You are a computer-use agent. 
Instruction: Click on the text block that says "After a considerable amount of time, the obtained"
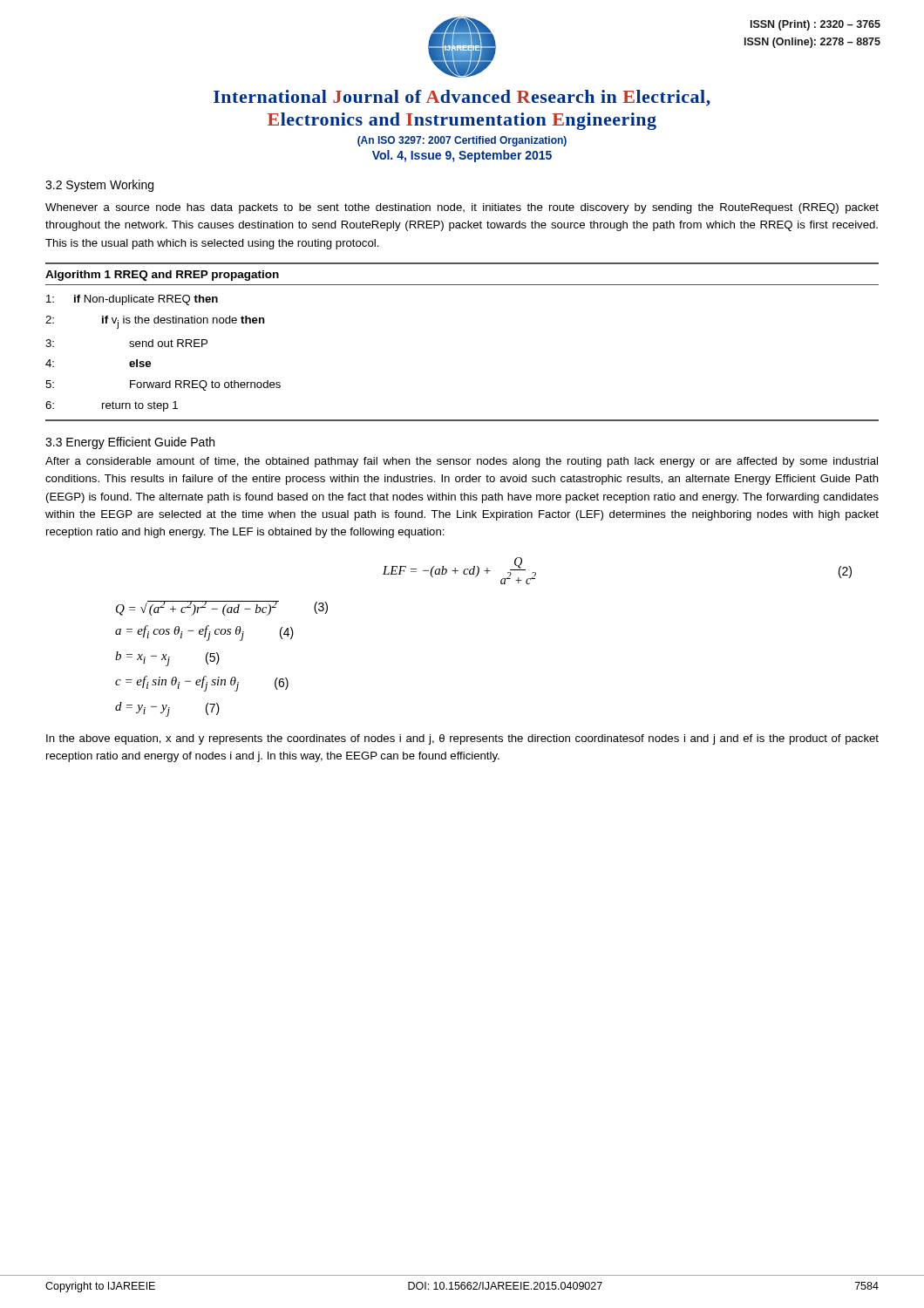pyautogui.click(x=462, y=496)
